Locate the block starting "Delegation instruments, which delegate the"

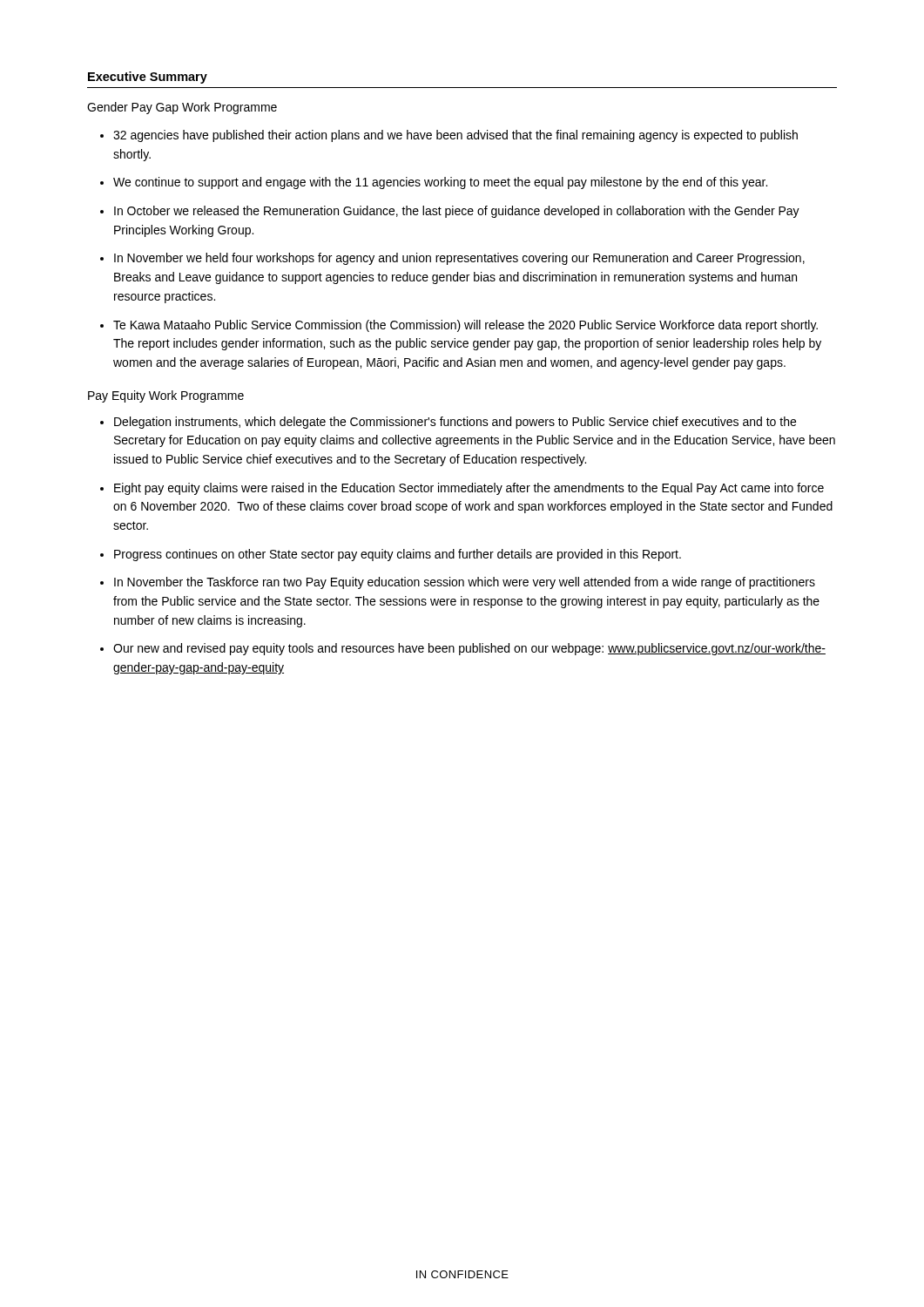(x=474, y=440)
